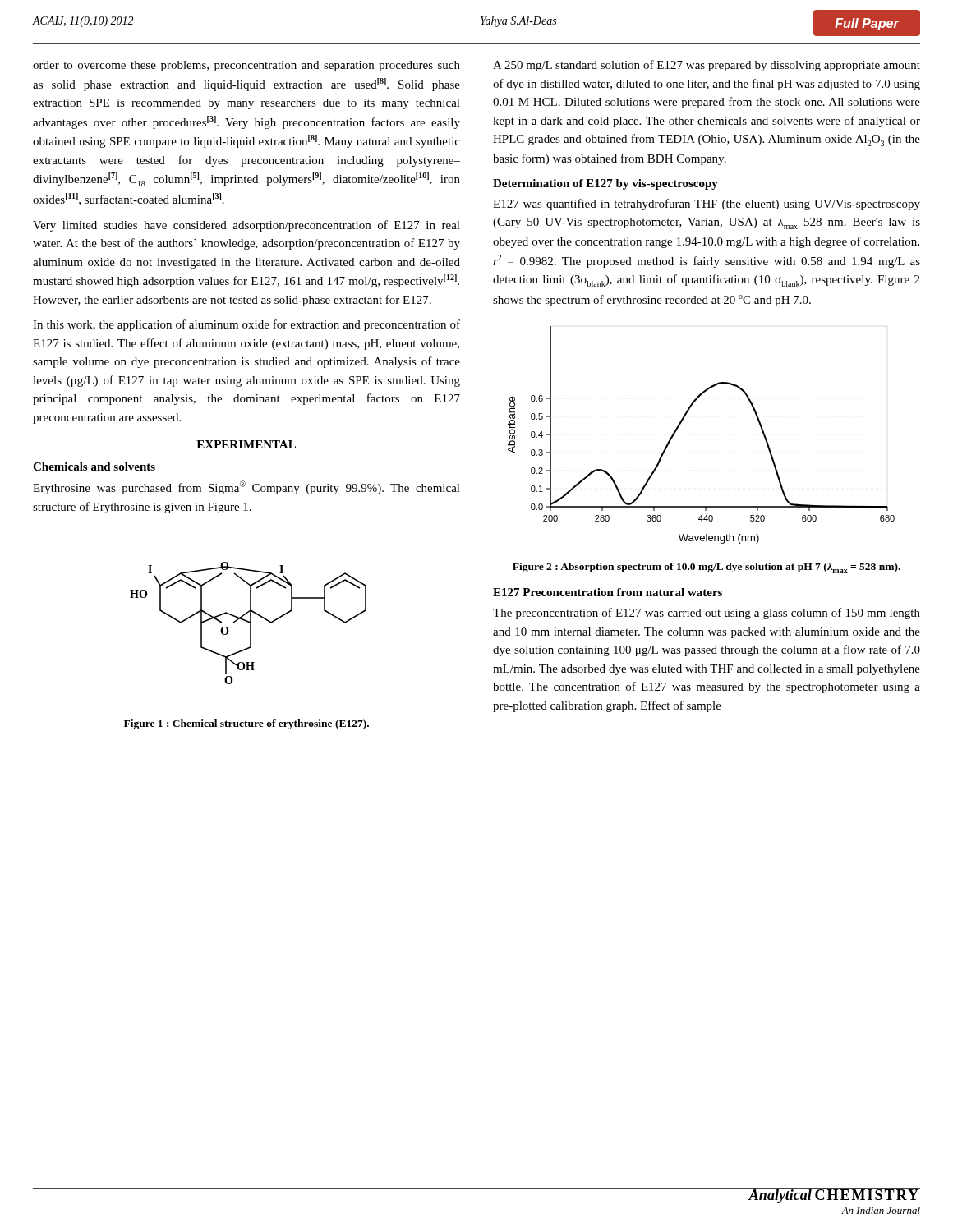Locate the passage starting "Figure 1 : Chemical structure"
Screen dimensions: 1232x953
tap(246, 723)
